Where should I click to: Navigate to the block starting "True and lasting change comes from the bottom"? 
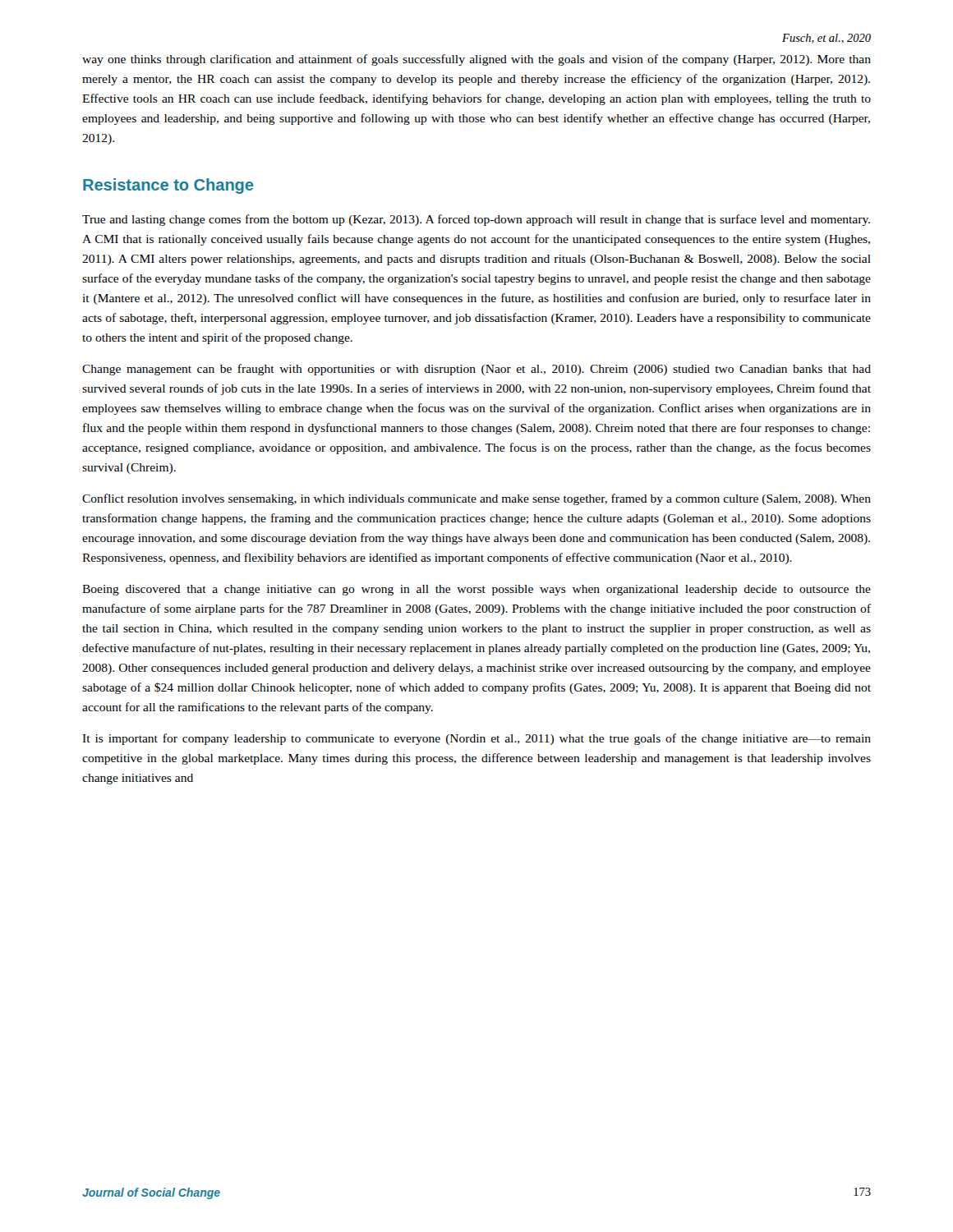(x=476, y=279)
